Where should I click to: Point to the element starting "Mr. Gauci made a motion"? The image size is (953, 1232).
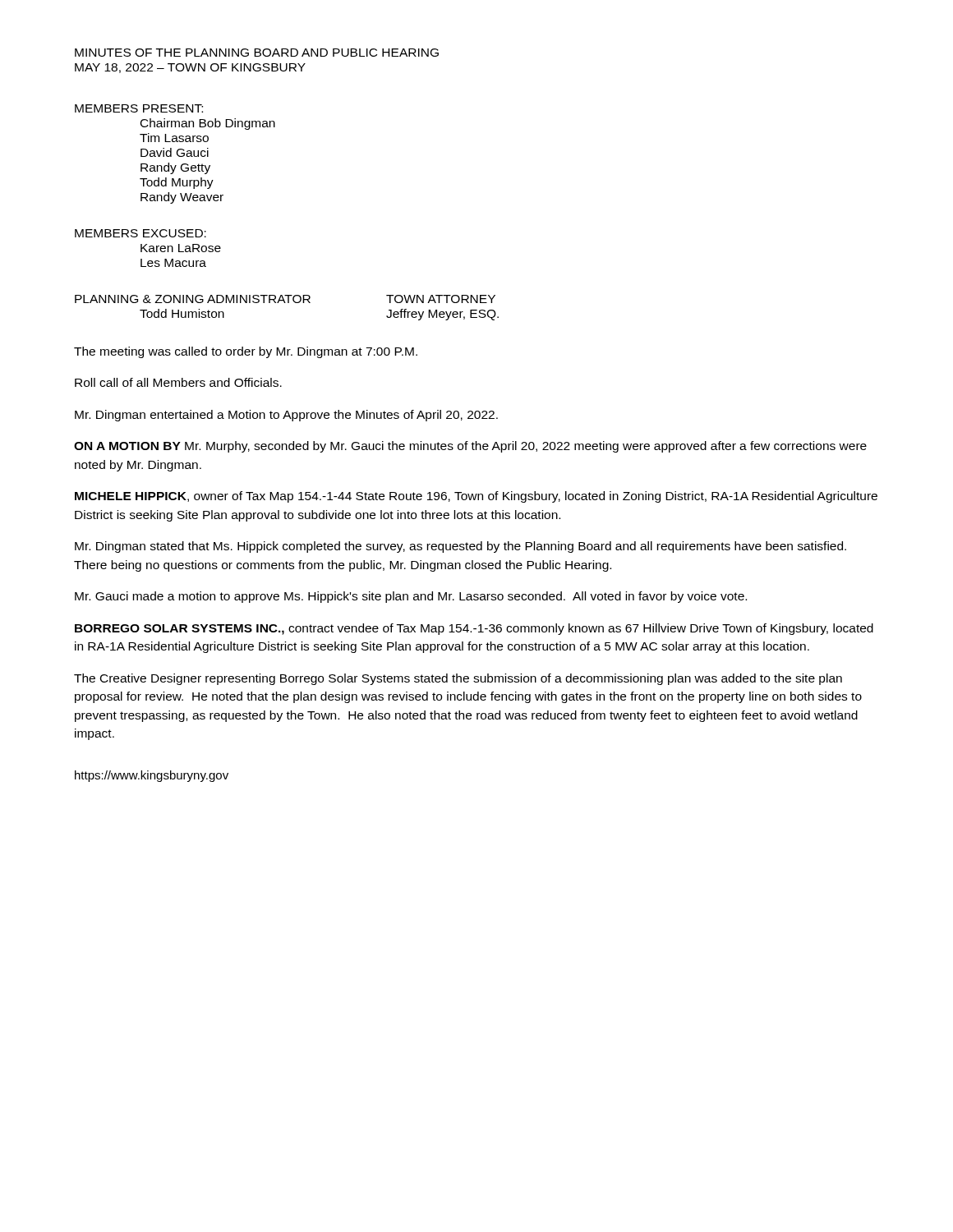(x=411, y=596)
